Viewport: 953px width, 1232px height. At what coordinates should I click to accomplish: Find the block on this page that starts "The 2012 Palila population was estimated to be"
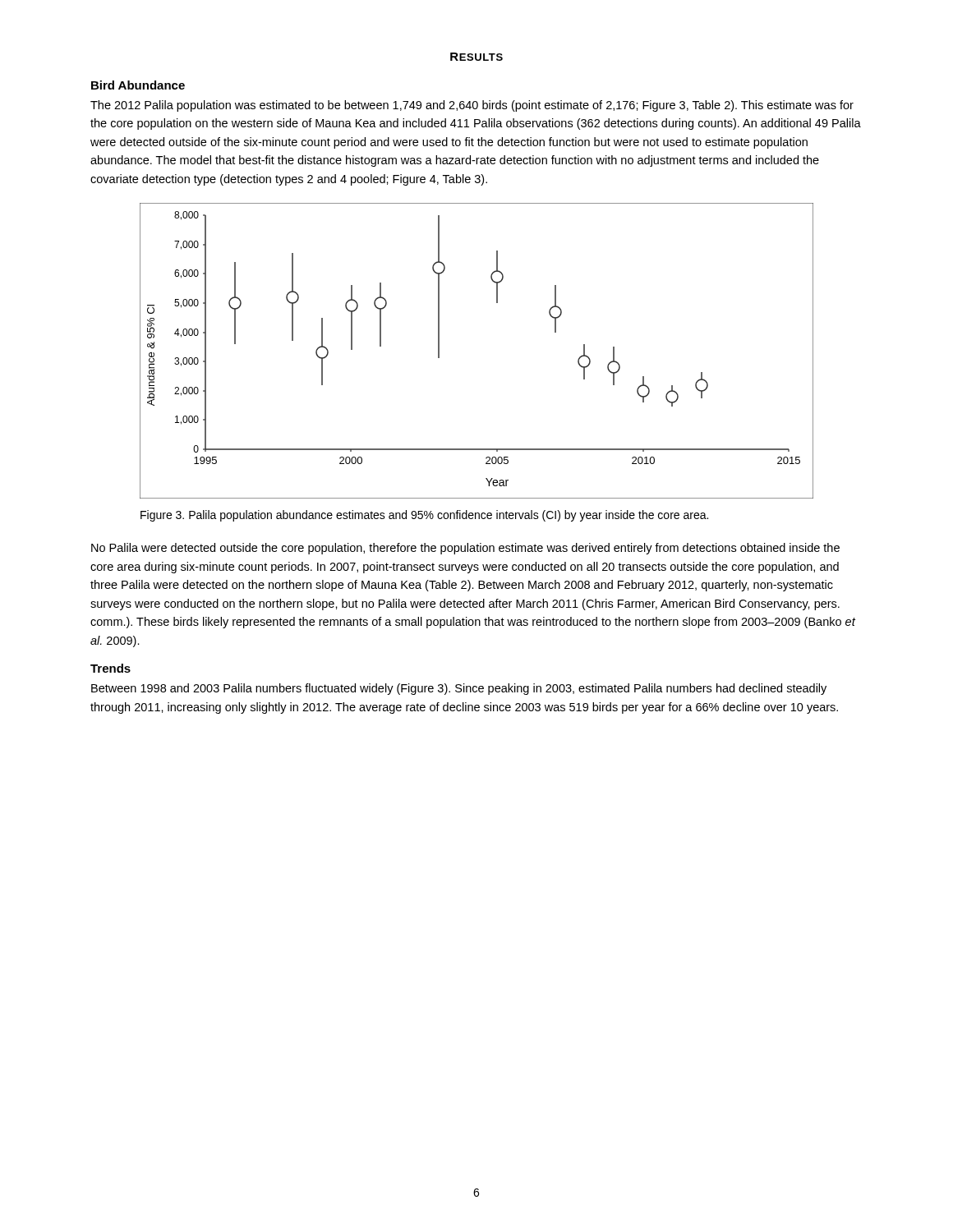pyautogui.click(x=475, y=142)
